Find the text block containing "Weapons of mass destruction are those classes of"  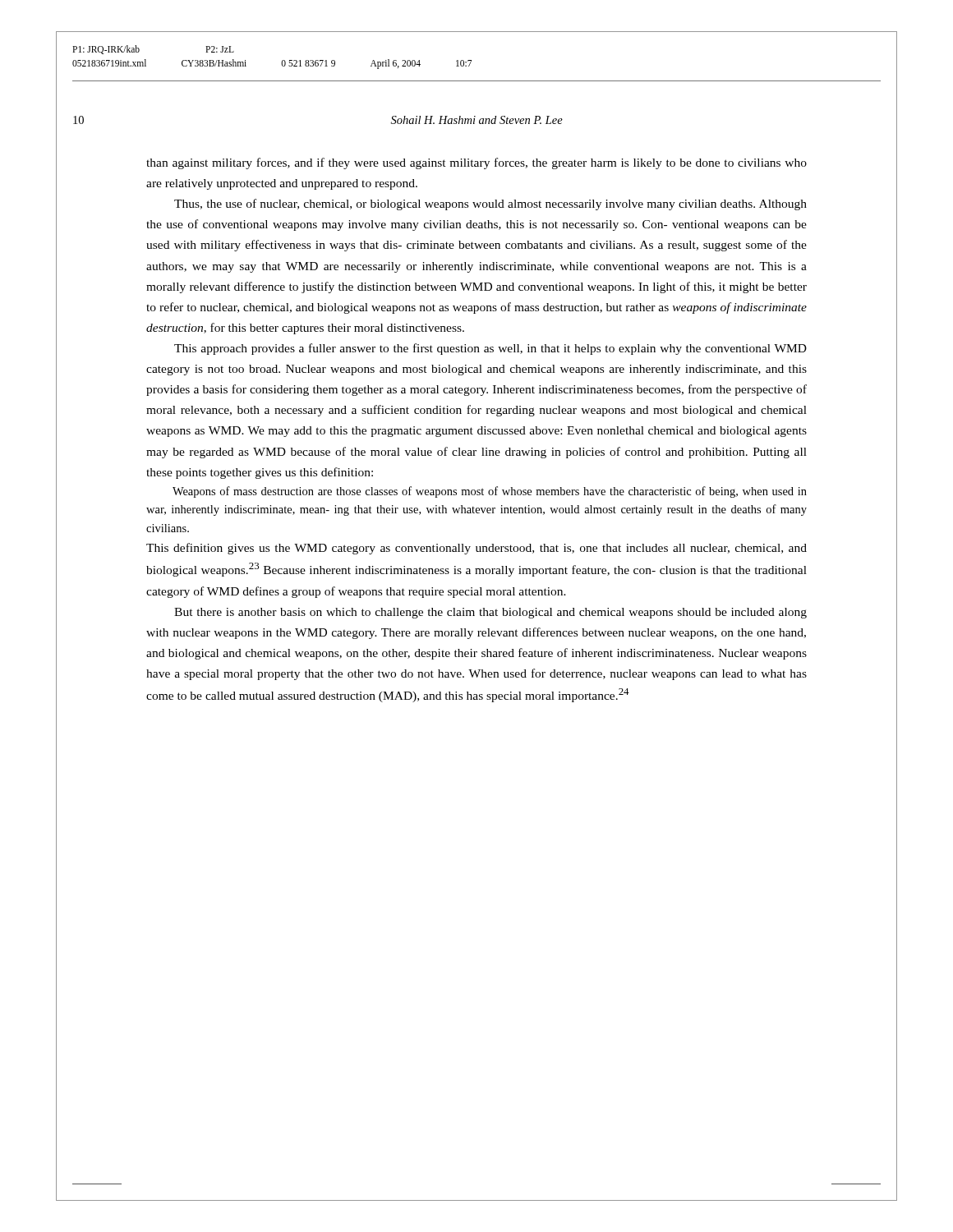pos(476,510)
